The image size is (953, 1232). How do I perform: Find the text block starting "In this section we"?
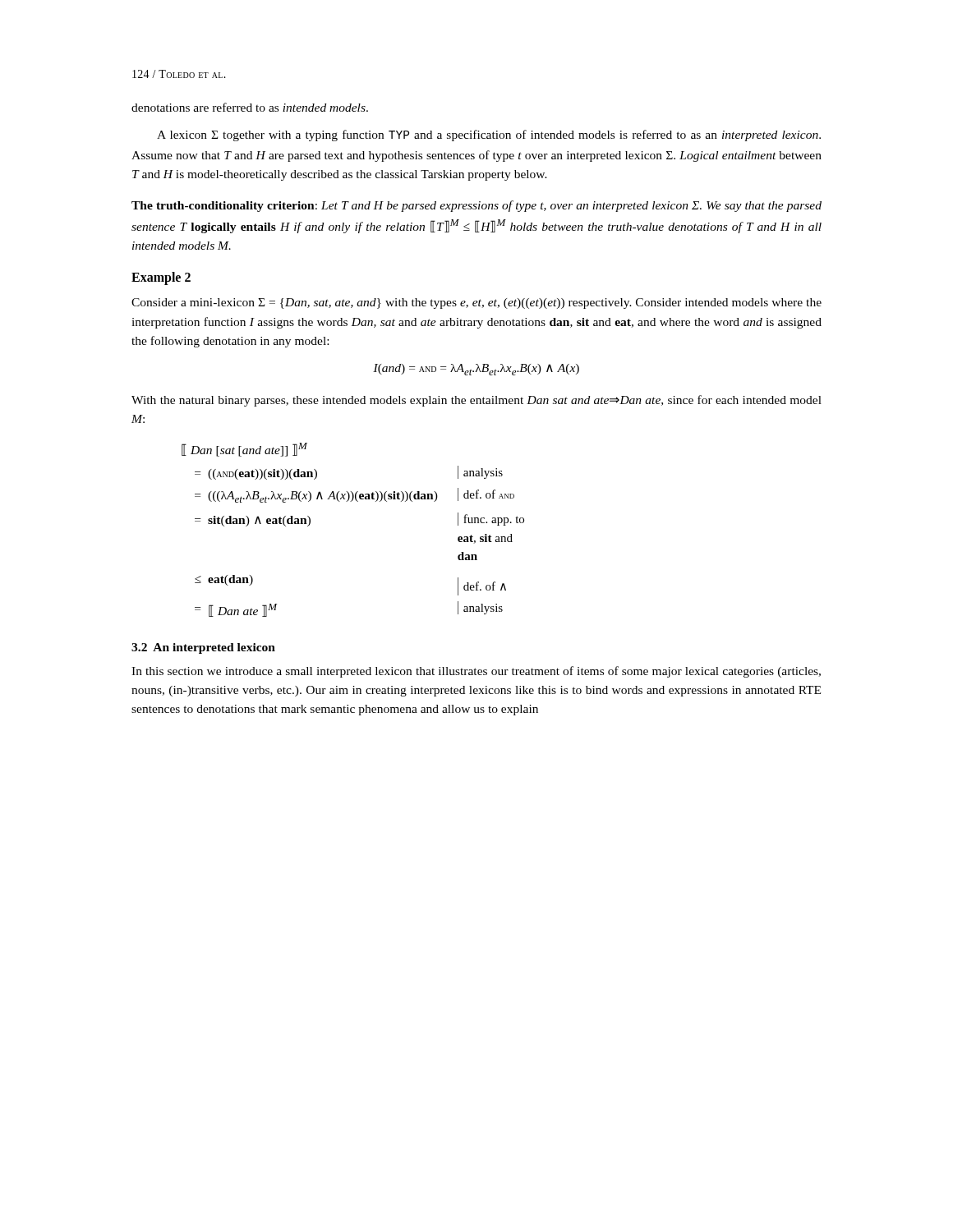476,690
